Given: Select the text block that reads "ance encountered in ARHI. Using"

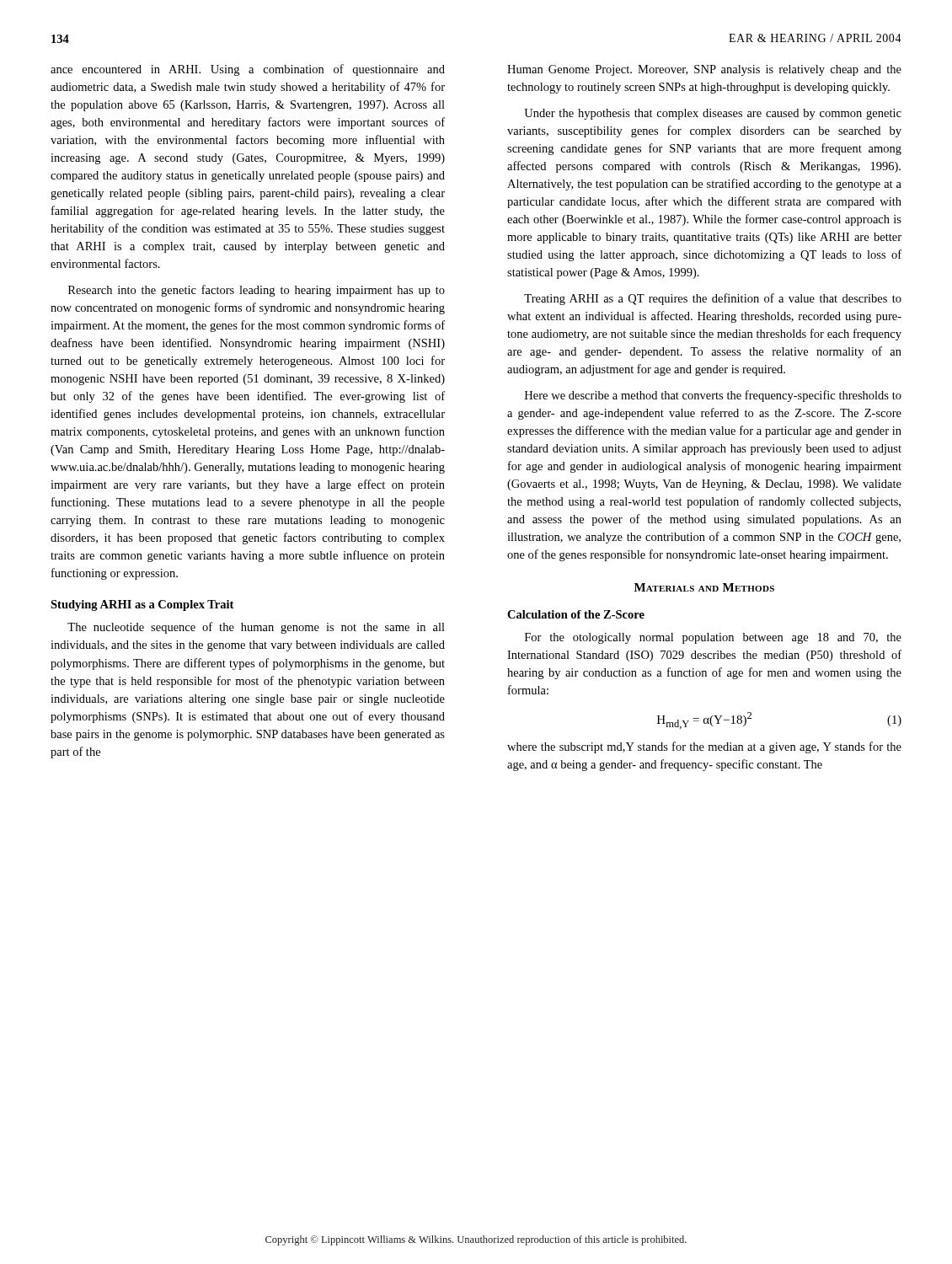Looking at the screenshot, I should point(248,167).
